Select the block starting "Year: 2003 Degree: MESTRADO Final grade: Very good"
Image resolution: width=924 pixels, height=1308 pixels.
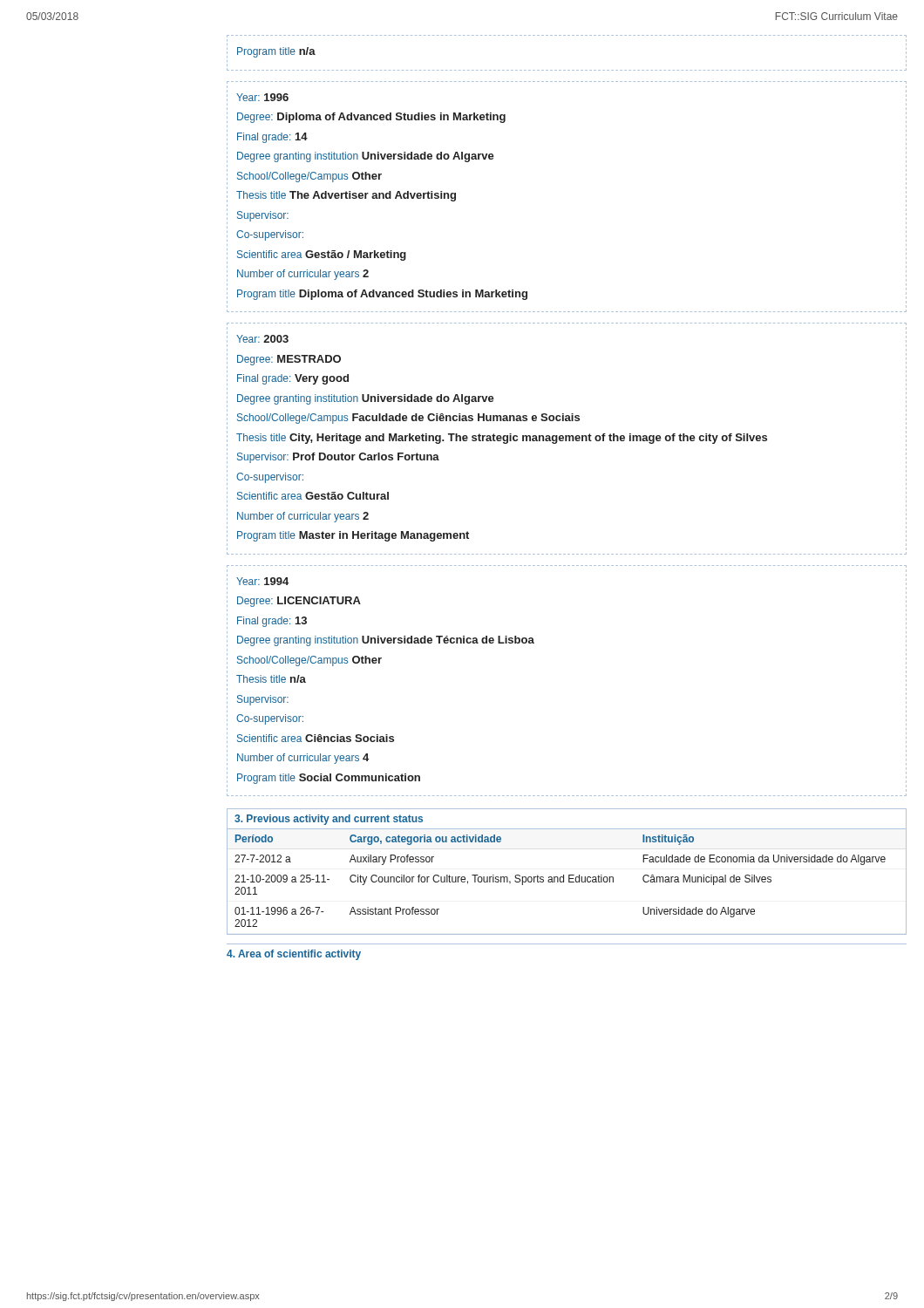click(x=567, y=437)
